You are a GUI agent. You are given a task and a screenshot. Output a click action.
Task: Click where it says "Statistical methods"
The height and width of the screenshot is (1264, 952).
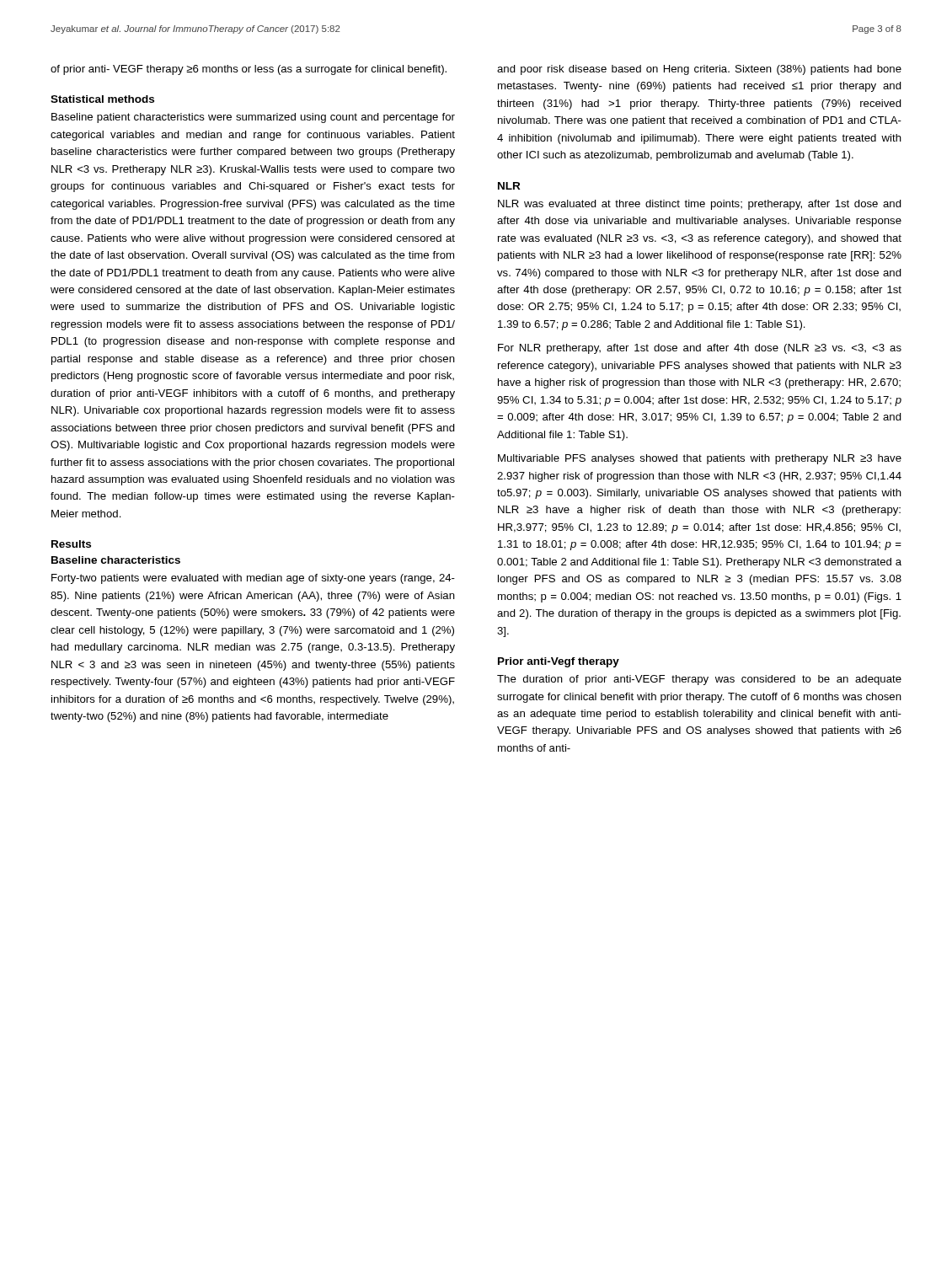(x=103, y=99)
